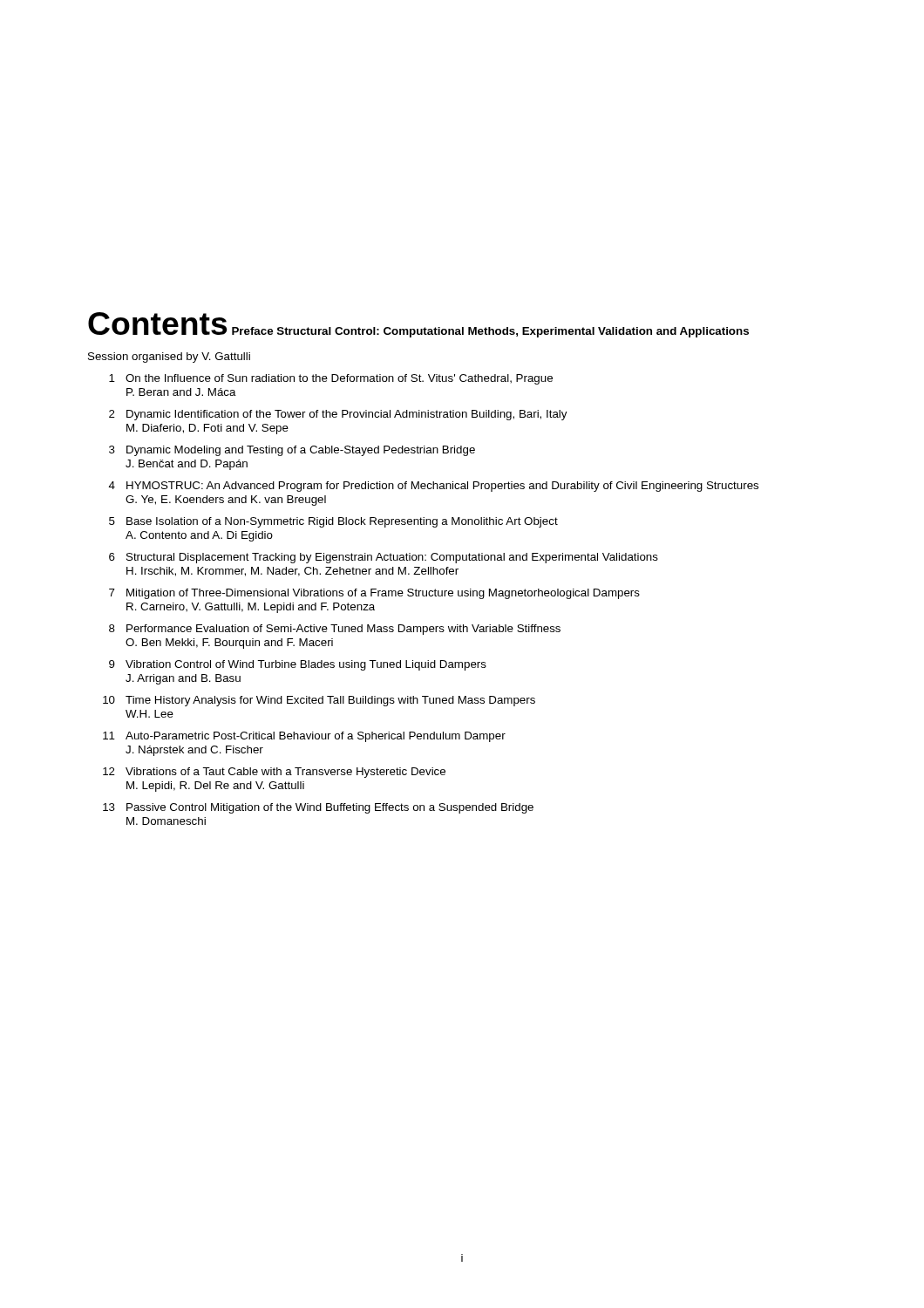This screenshot has width=924, height=1308.
Task: Locate the block of text that opens with "5 Base Isolation of a Non-Symmetric"
Action: coord(462,528)
